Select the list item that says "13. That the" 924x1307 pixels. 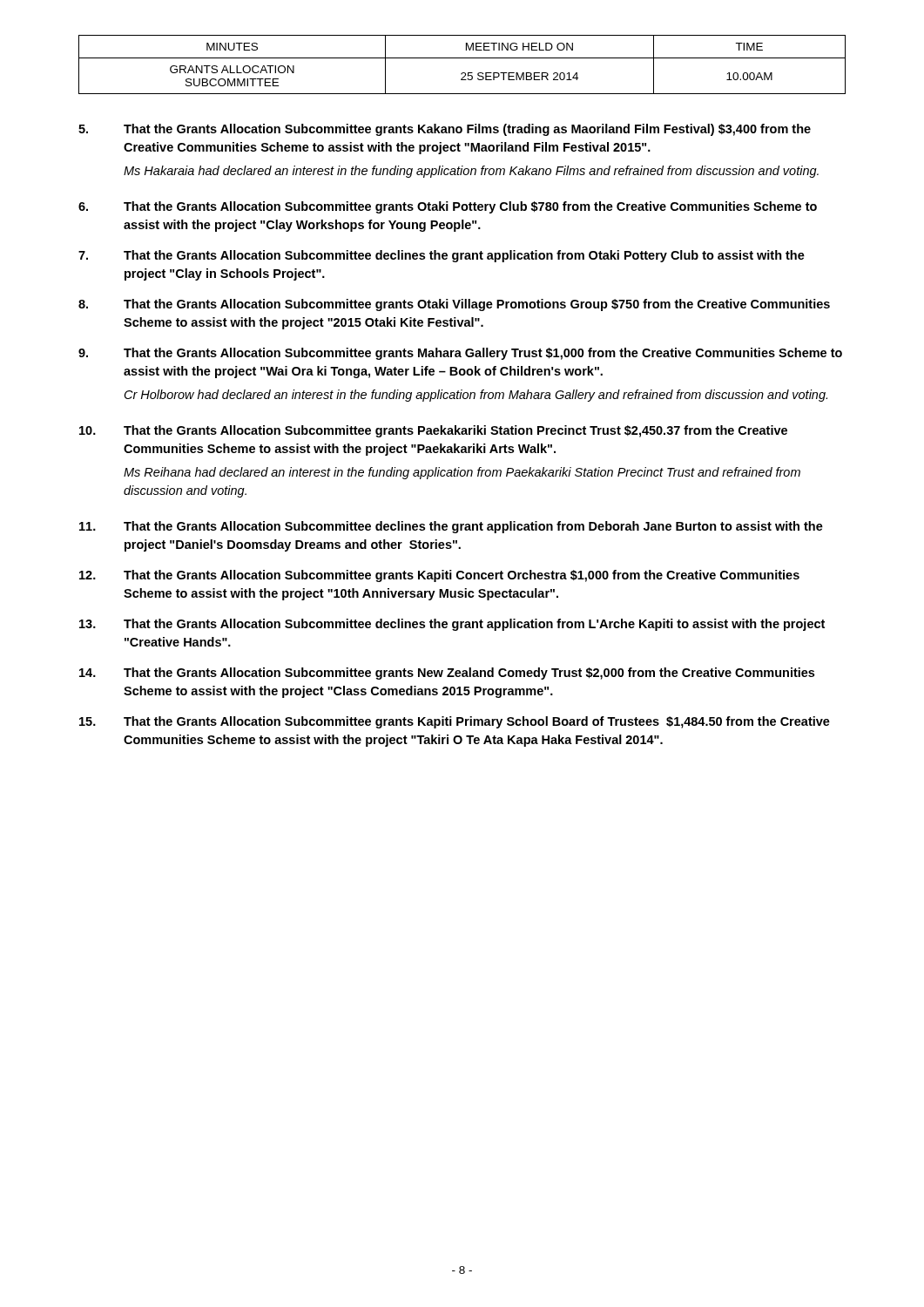click(462, 634)
